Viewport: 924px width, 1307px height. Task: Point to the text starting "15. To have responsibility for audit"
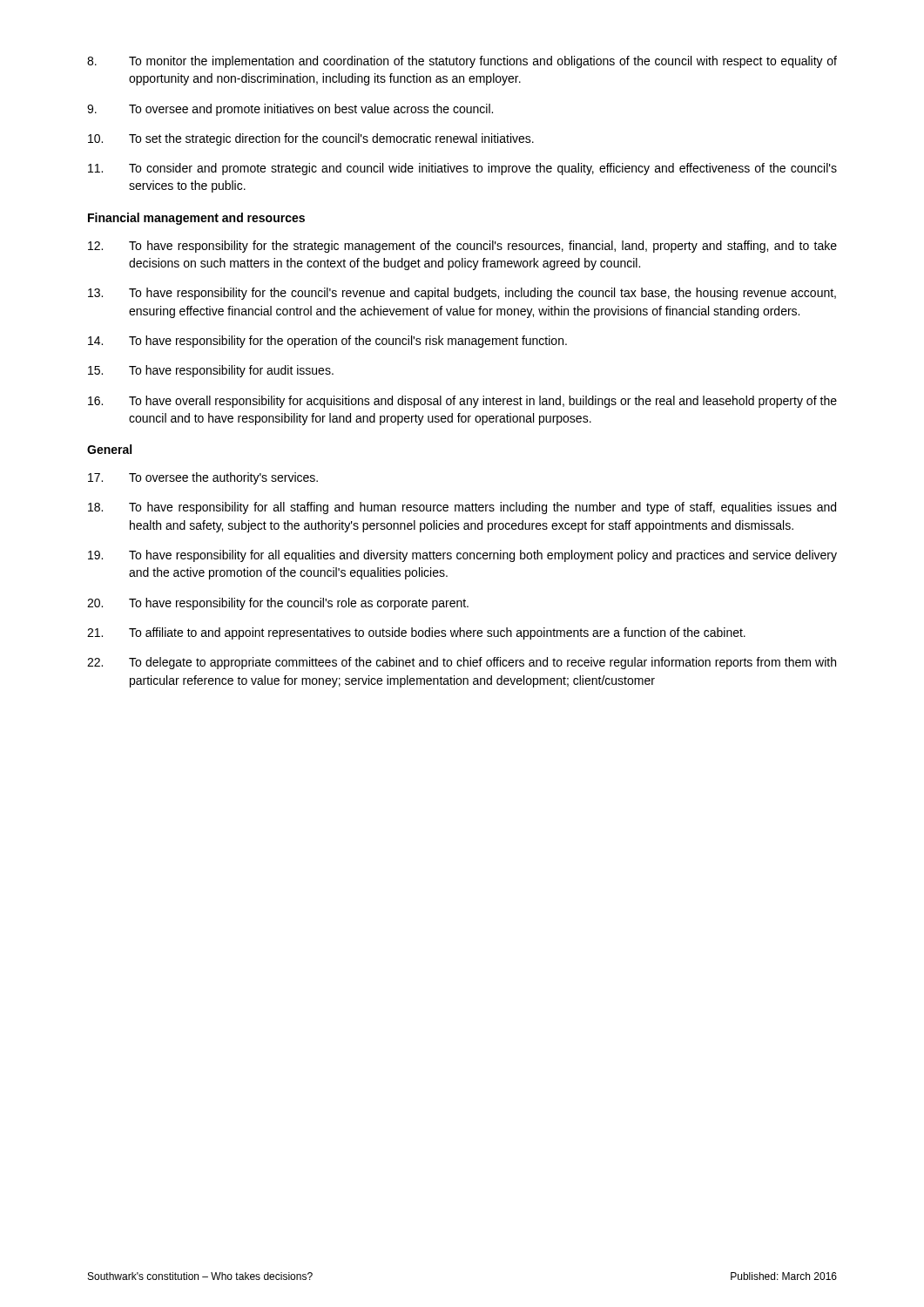211,371
